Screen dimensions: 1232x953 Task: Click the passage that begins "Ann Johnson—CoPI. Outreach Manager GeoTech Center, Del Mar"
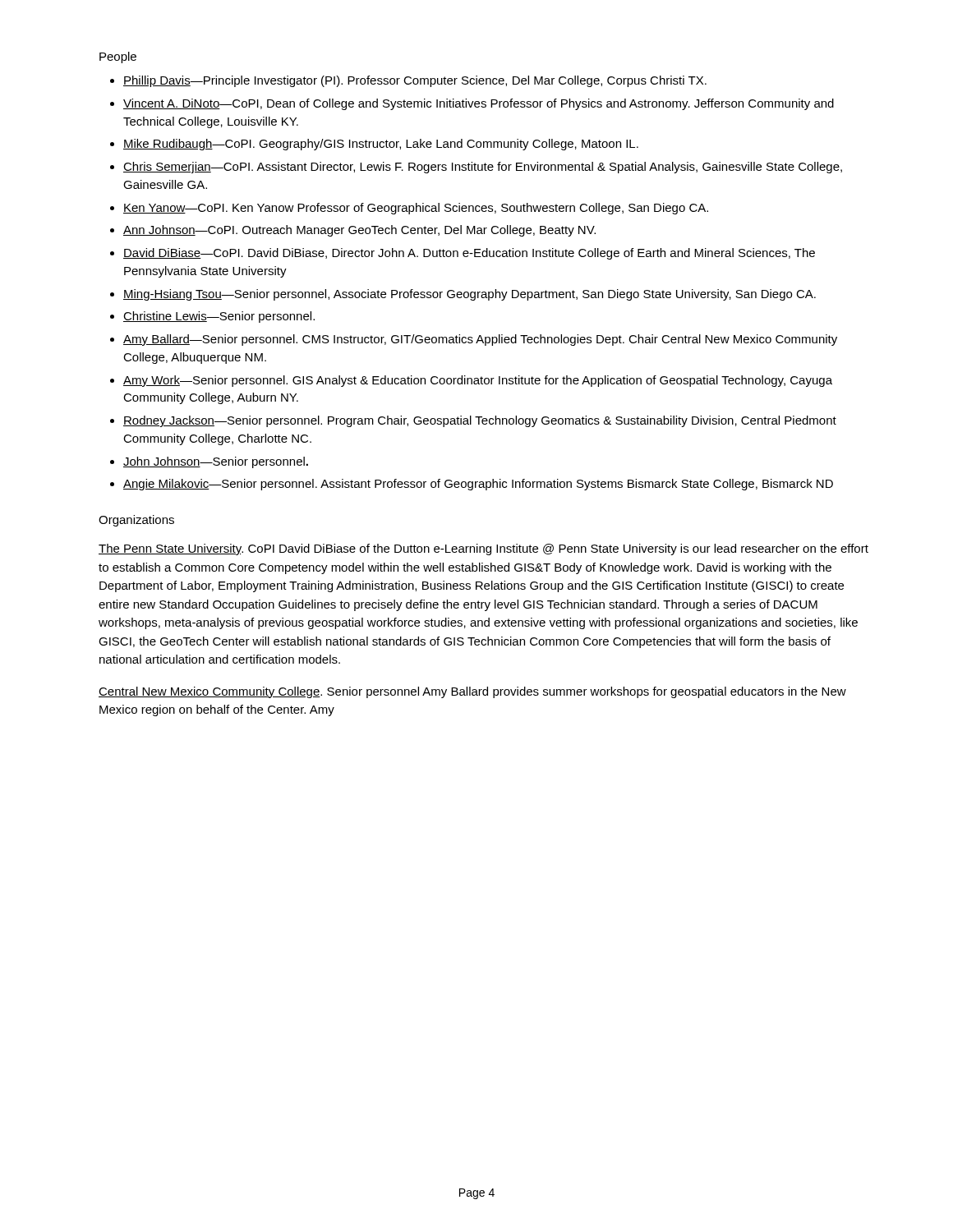[x=360, y=230]
